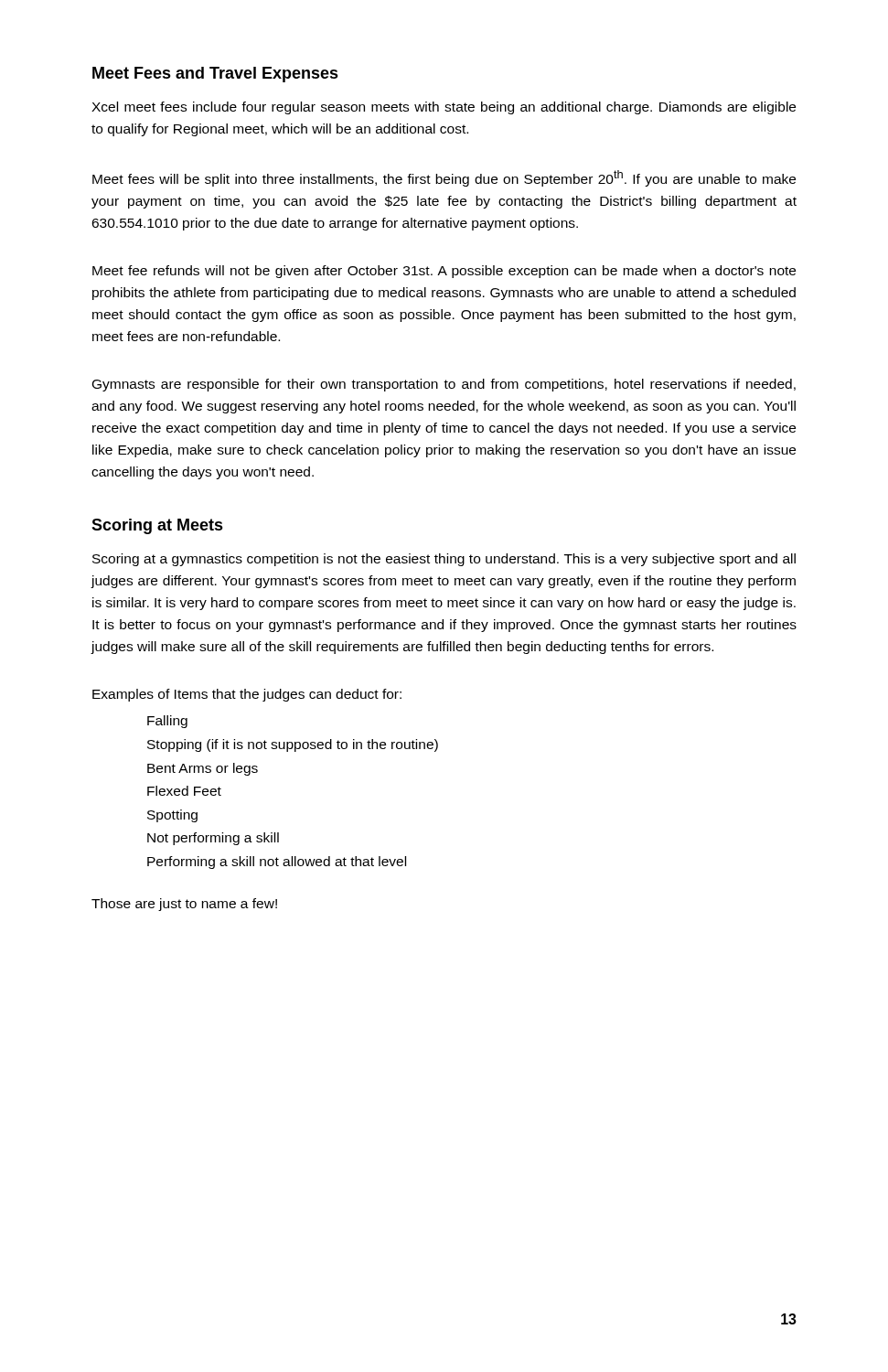This screenshot has width=888, height=1372.
Task: Select the element starting "Flexed Feet"
Action: tap(184, 791)
